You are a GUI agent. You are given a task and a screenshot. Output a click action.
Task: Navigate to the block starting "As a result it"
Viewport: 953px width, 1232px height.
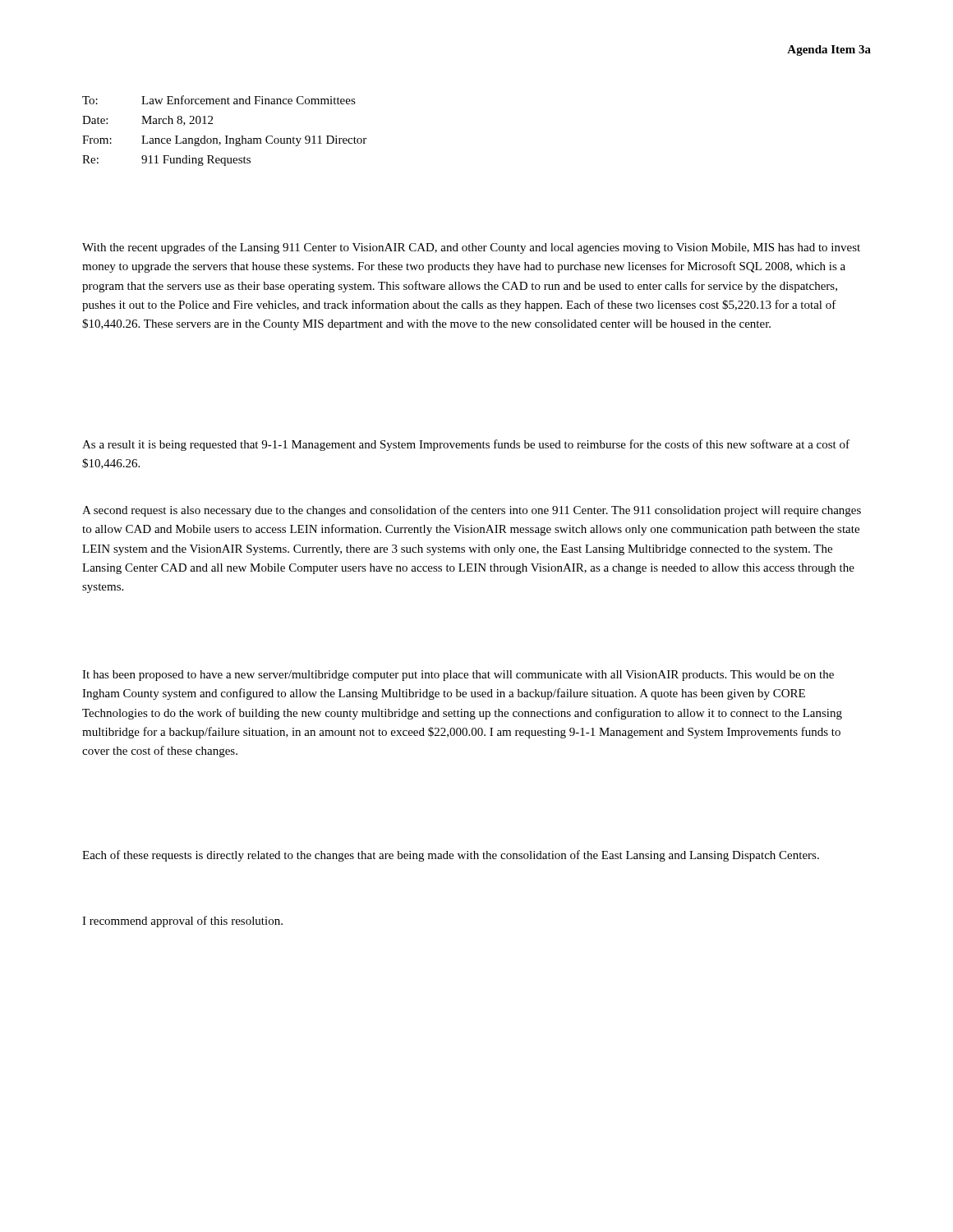[x=466, y=454]
